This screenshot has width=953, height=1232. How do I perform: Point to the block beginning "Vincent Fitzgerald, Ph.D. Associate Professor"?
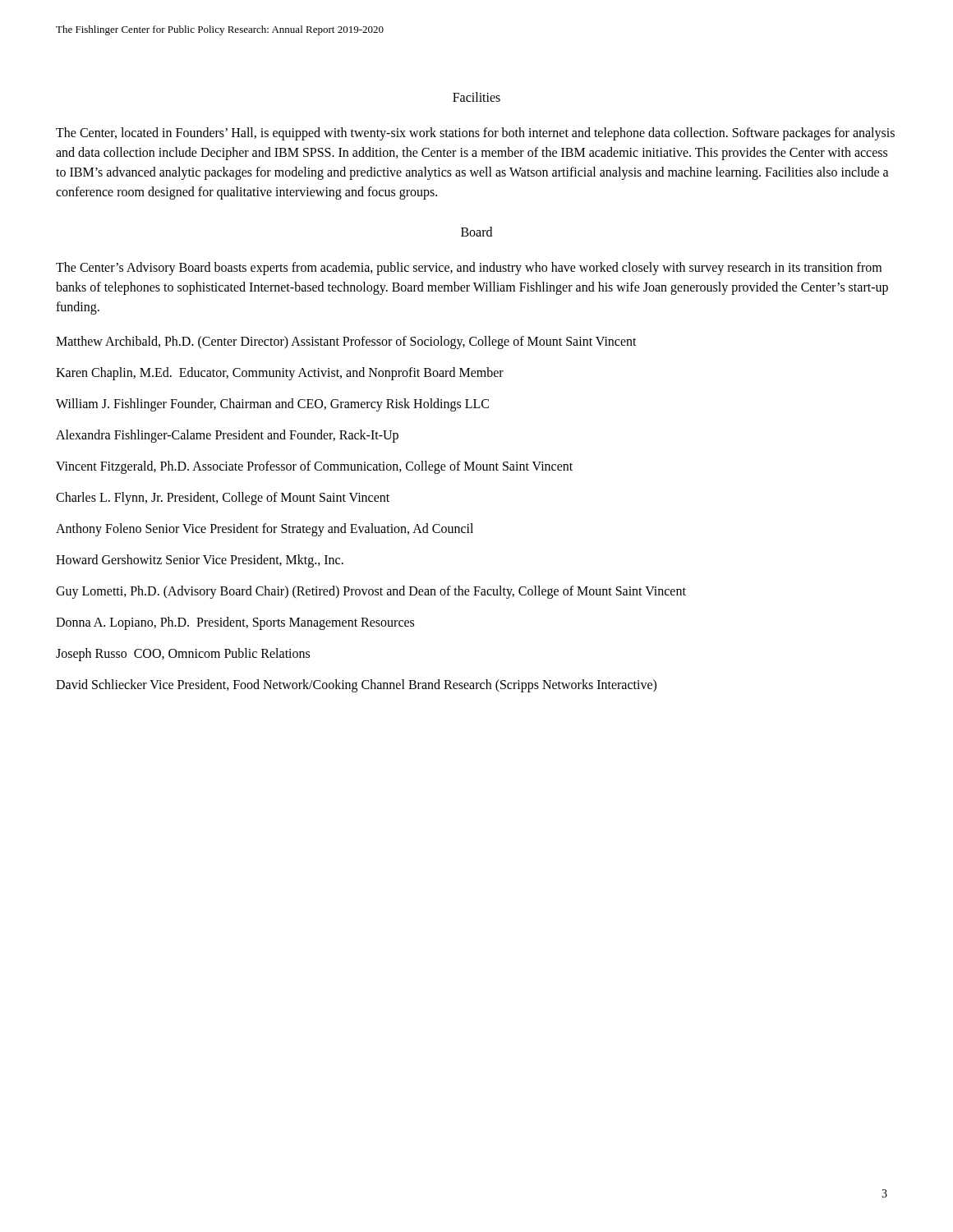point(314,466)
